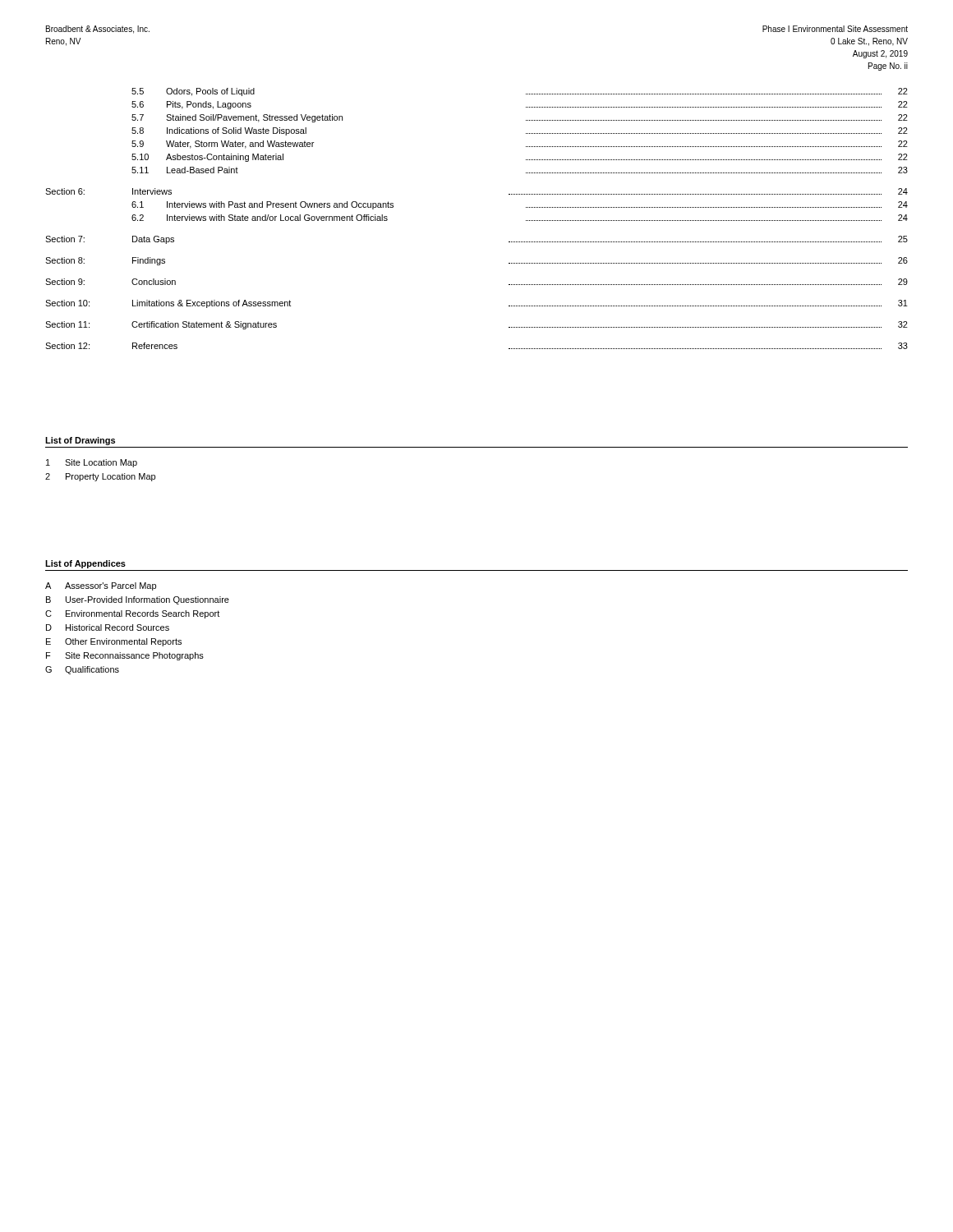Select the list item that says "B User-Provided Information Questionnaire"
953x1232 pixels.
[x=138, y=600]
